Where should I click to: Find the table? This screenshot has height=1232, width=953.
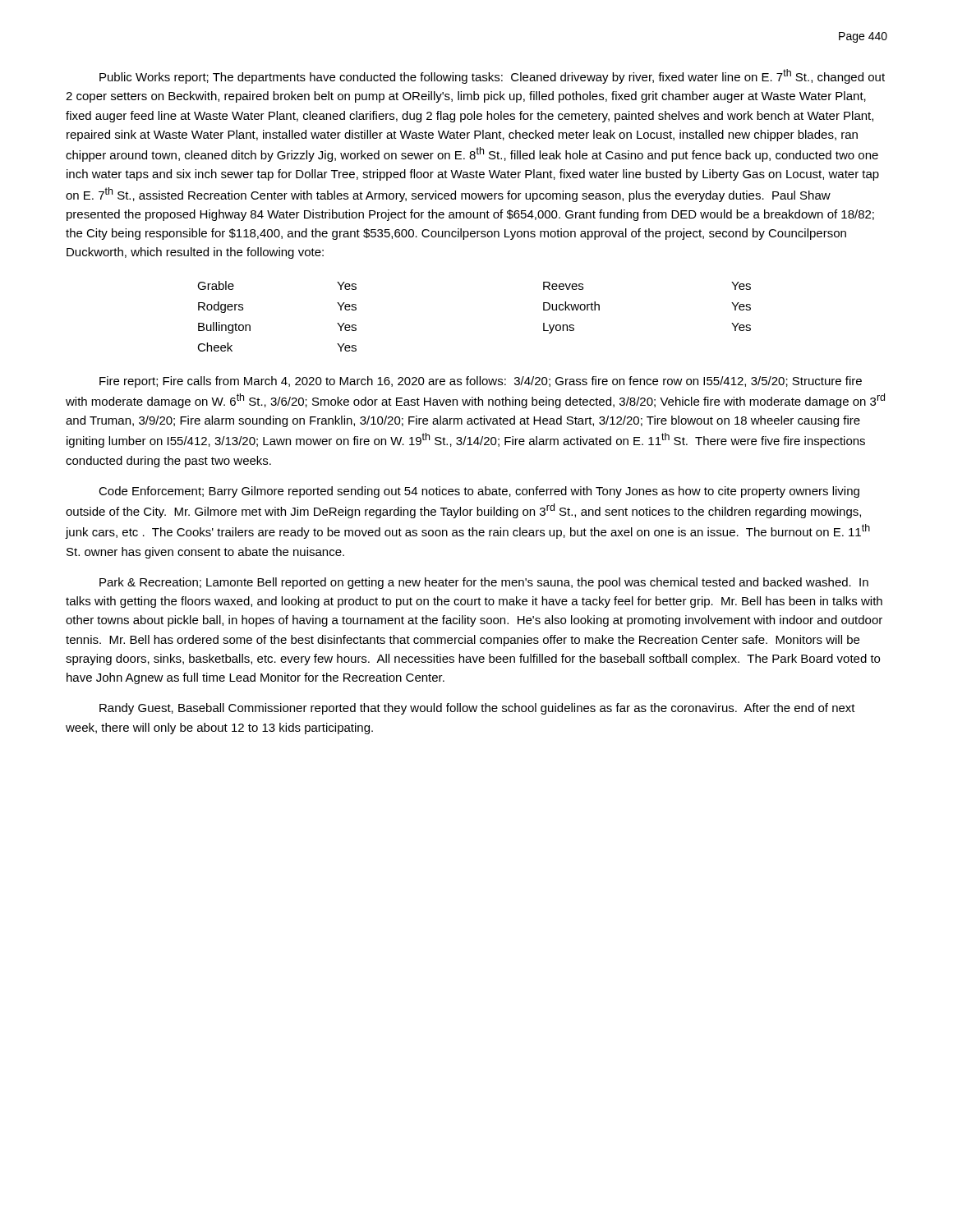509,316
